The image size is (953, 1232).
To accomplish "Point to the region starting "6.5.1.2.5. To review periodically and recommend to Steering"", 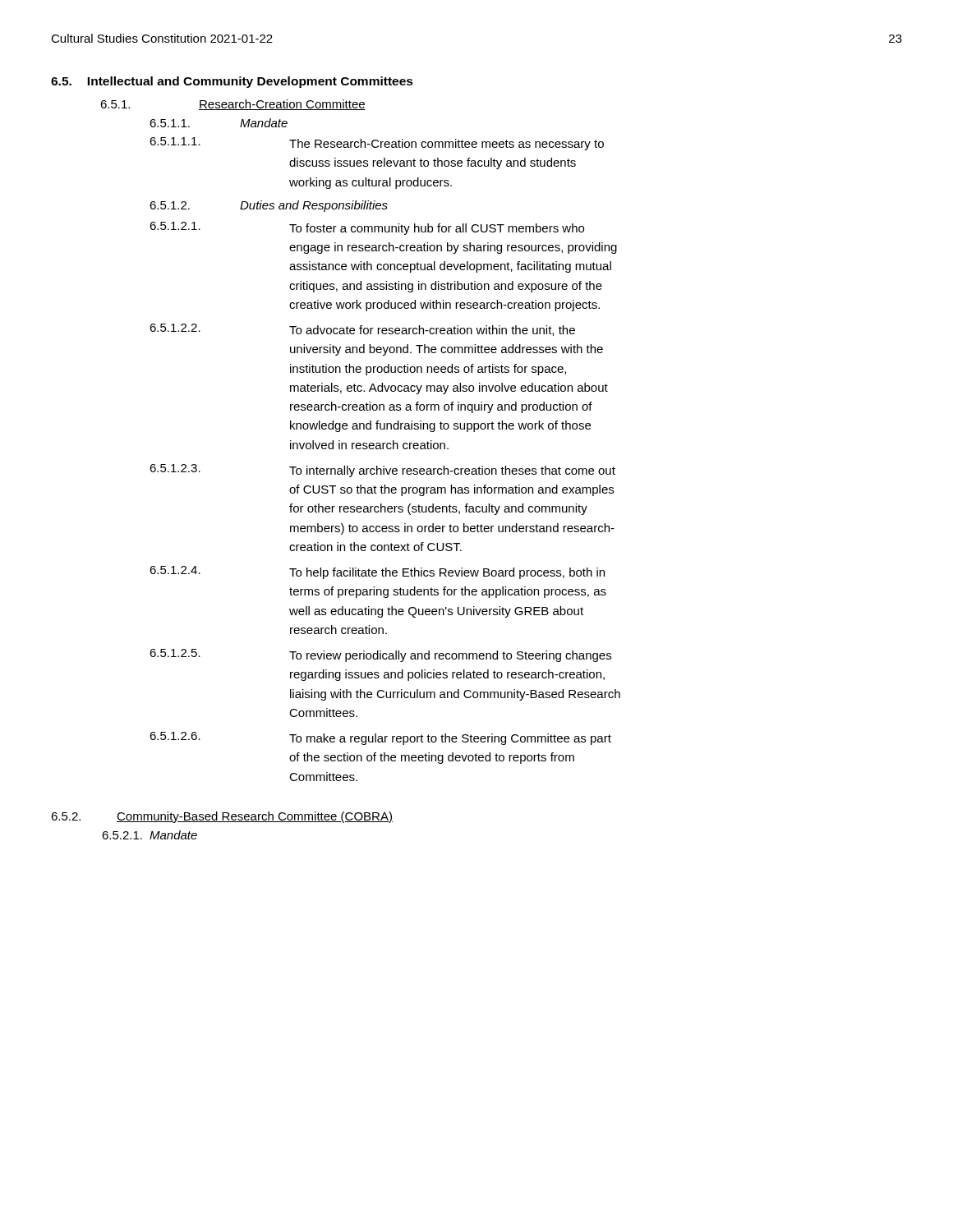I will coord(336,684).
